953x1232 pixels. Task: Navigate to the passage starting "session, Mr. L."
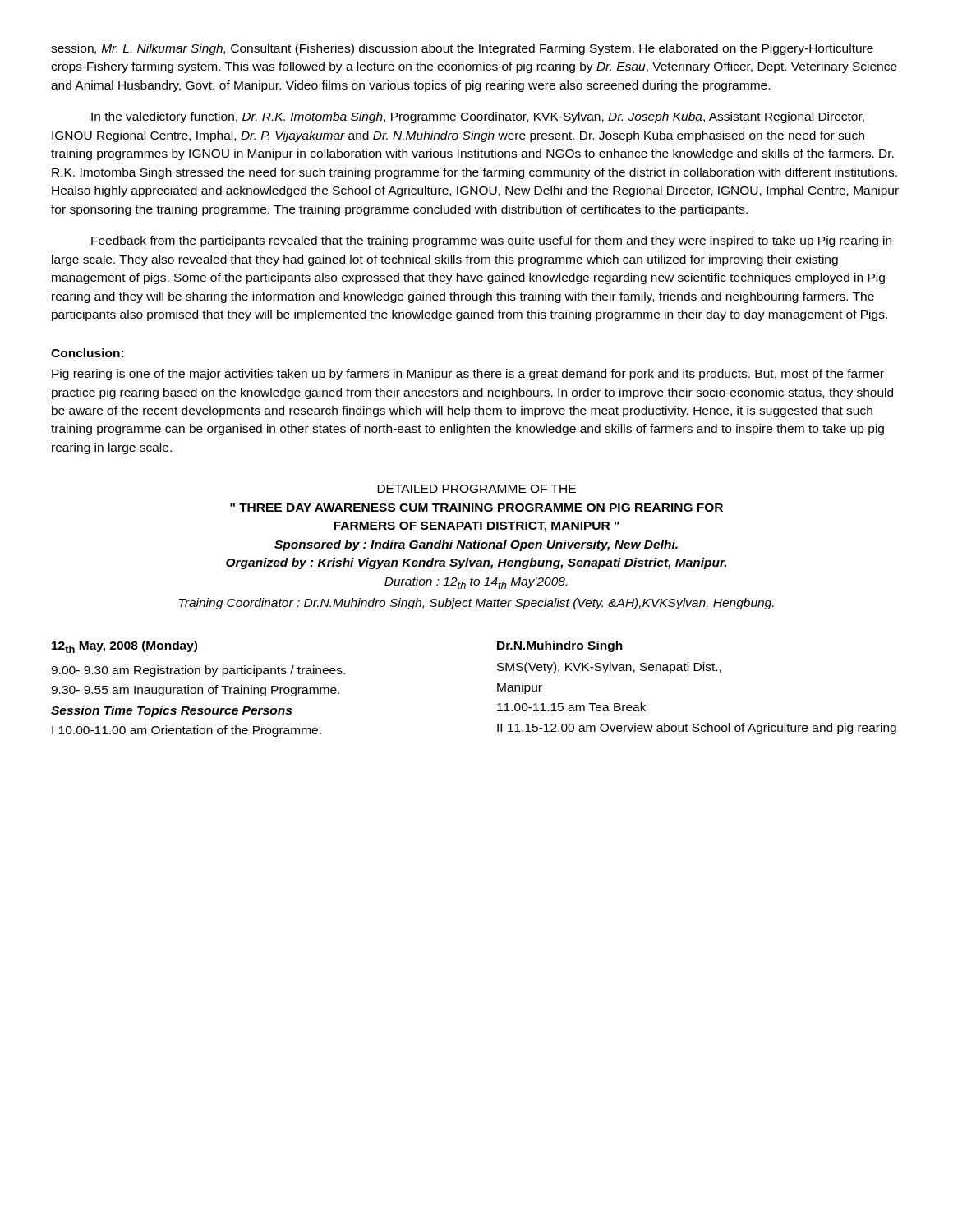tap(474, 66)
